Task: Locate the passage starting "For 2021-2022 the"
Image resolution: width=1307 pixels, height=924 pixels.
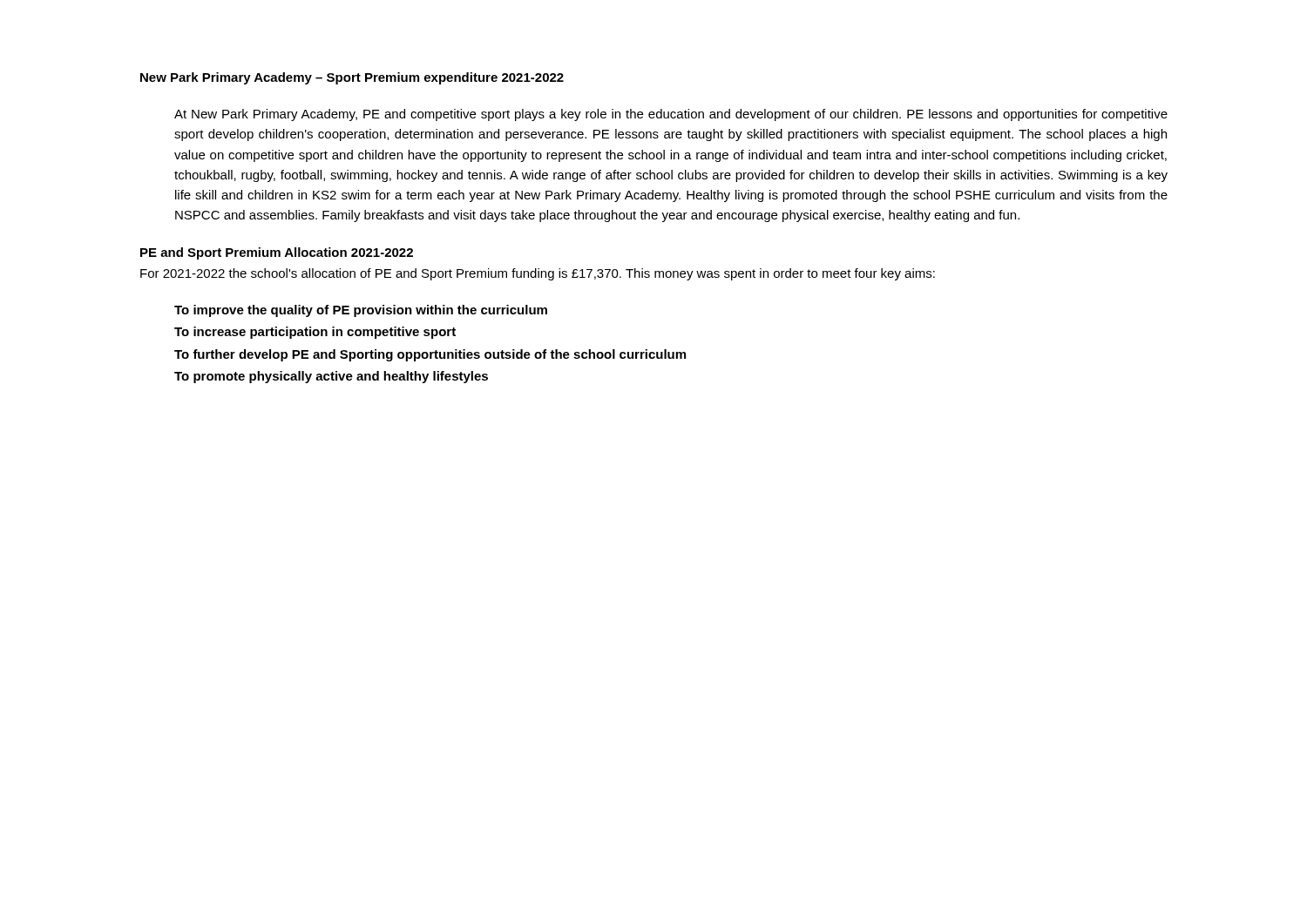Action: point(538,273)
